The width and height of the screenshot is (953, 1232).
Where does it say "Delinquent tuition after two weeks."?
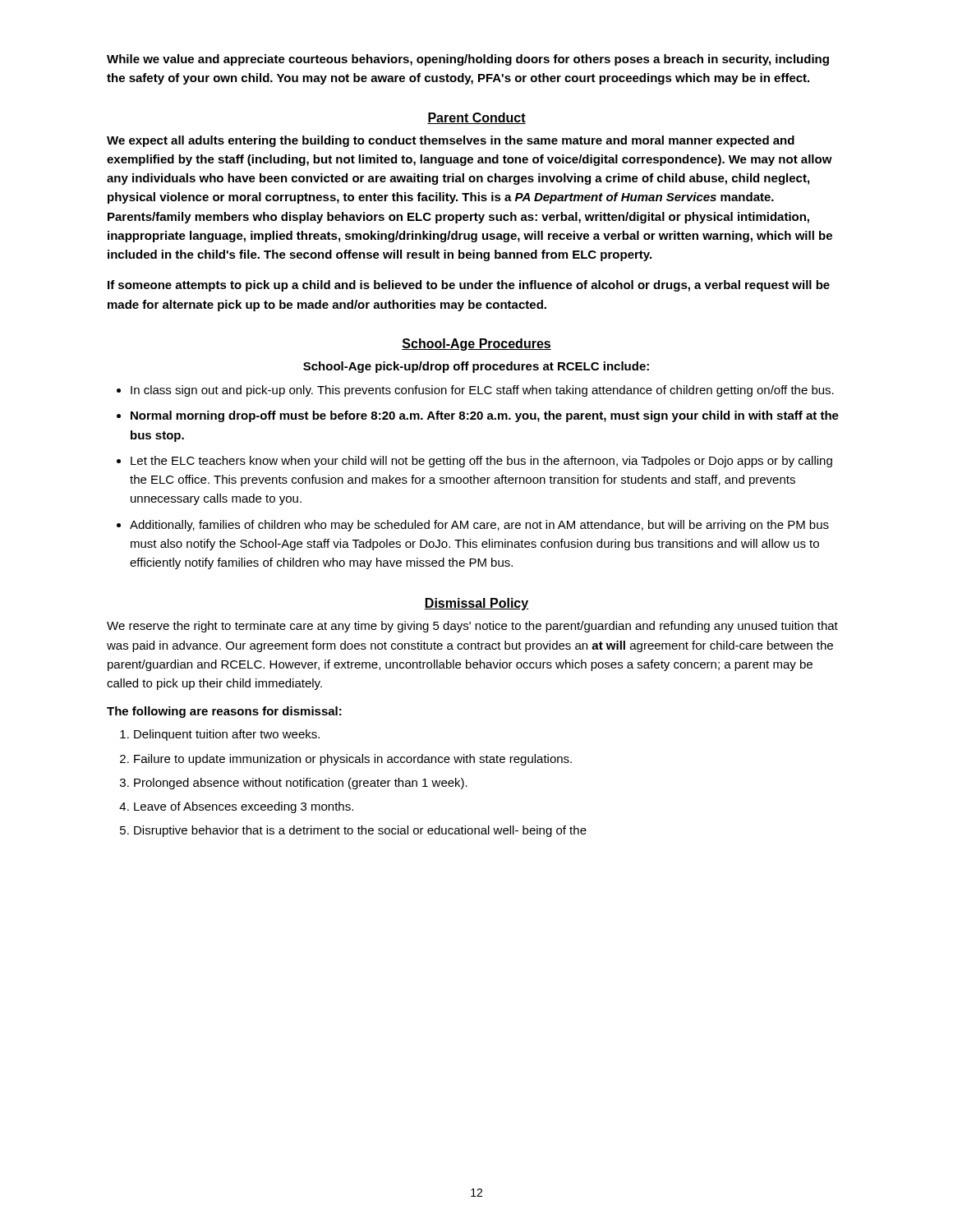tap(227, 735)
